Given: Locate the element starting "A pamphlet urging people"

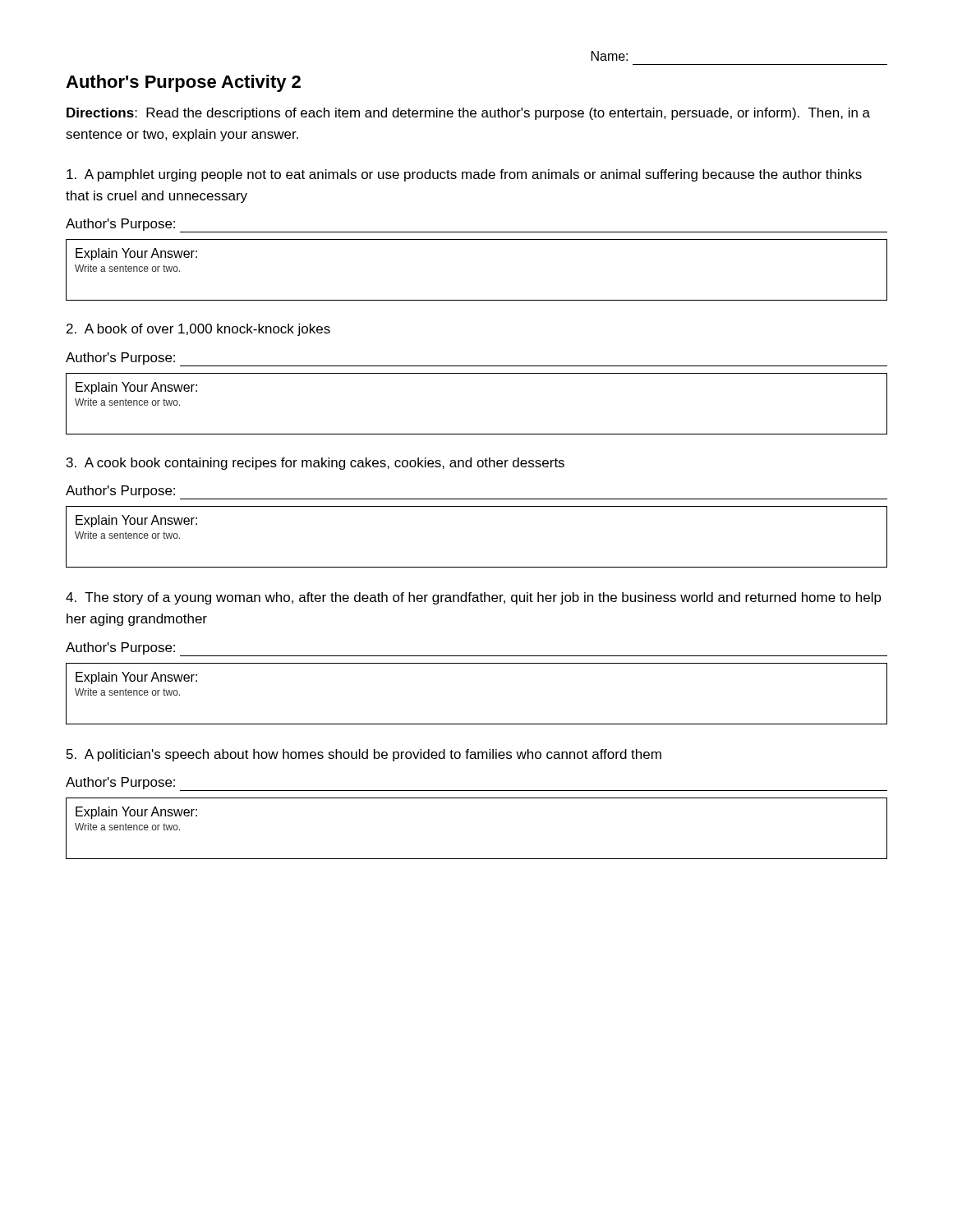Looking at the screenshot, I should 464,185.
